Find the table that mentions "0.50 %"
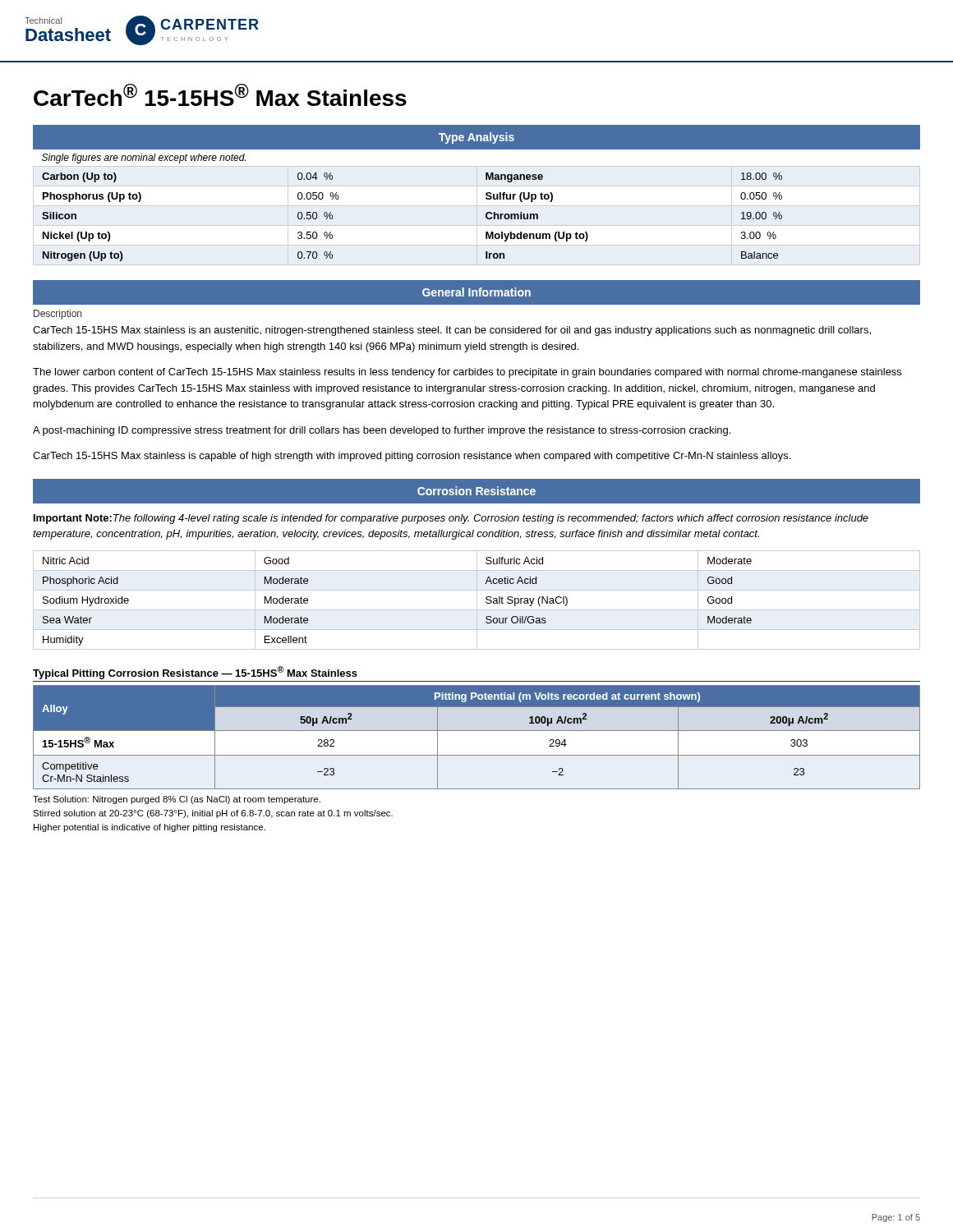The height and width of the screenshot is (1232, 953). click(476, 208)
